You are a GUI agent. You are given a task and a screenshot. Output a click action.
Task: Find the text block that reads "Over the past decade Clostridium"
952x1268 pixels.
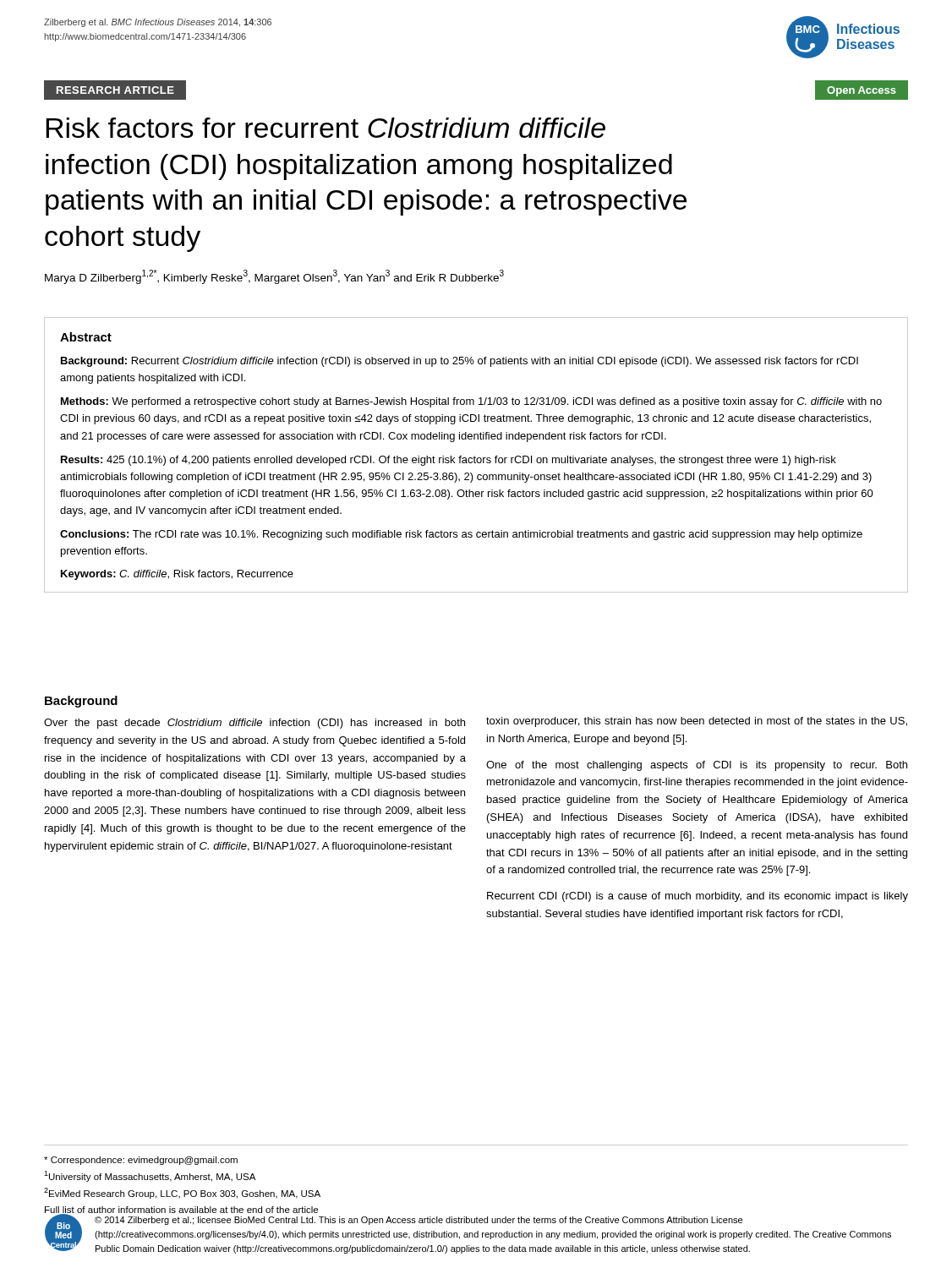point(255,784)
